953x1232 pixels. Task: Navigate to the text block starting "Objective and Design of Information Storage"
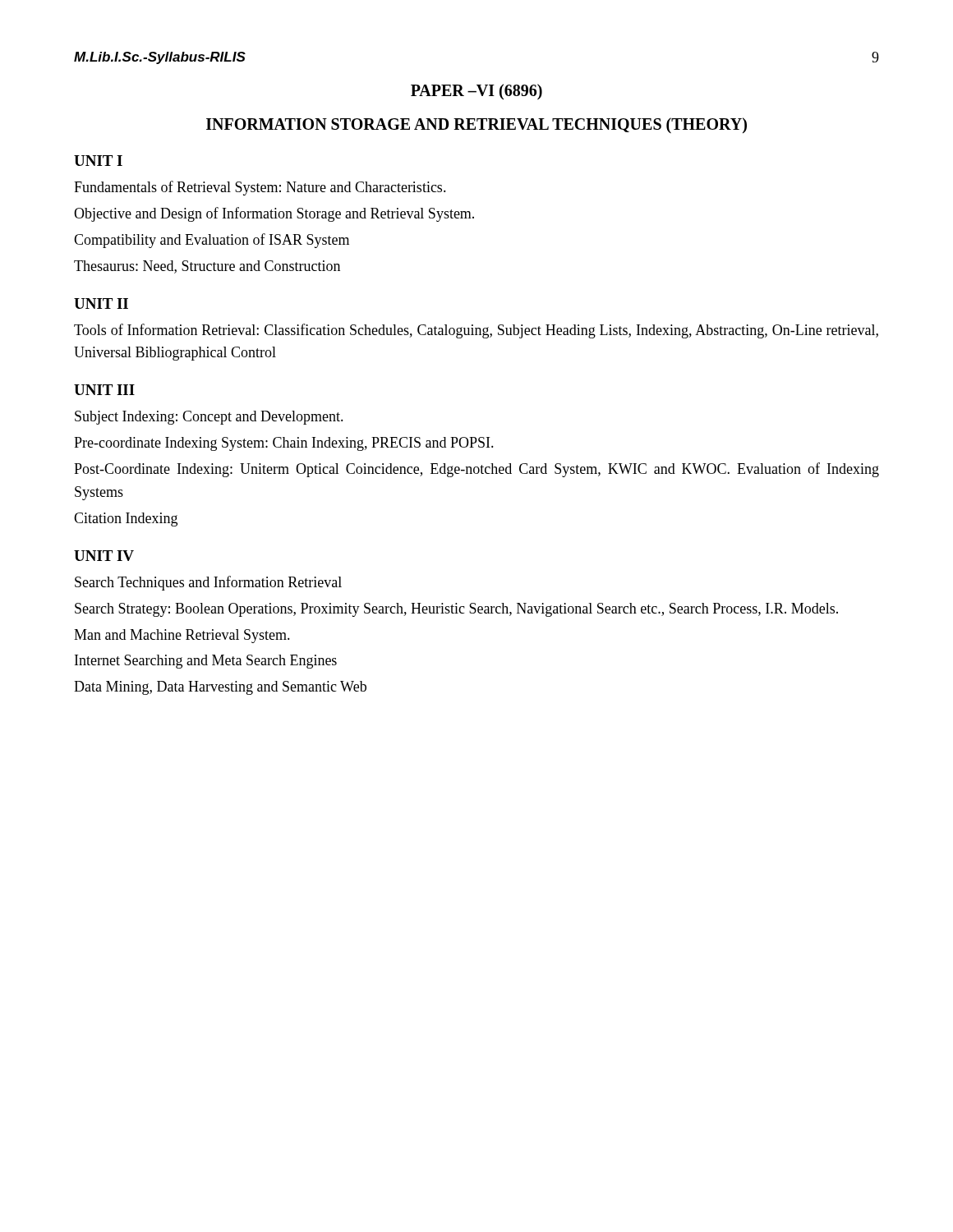[x=275, y=213]
